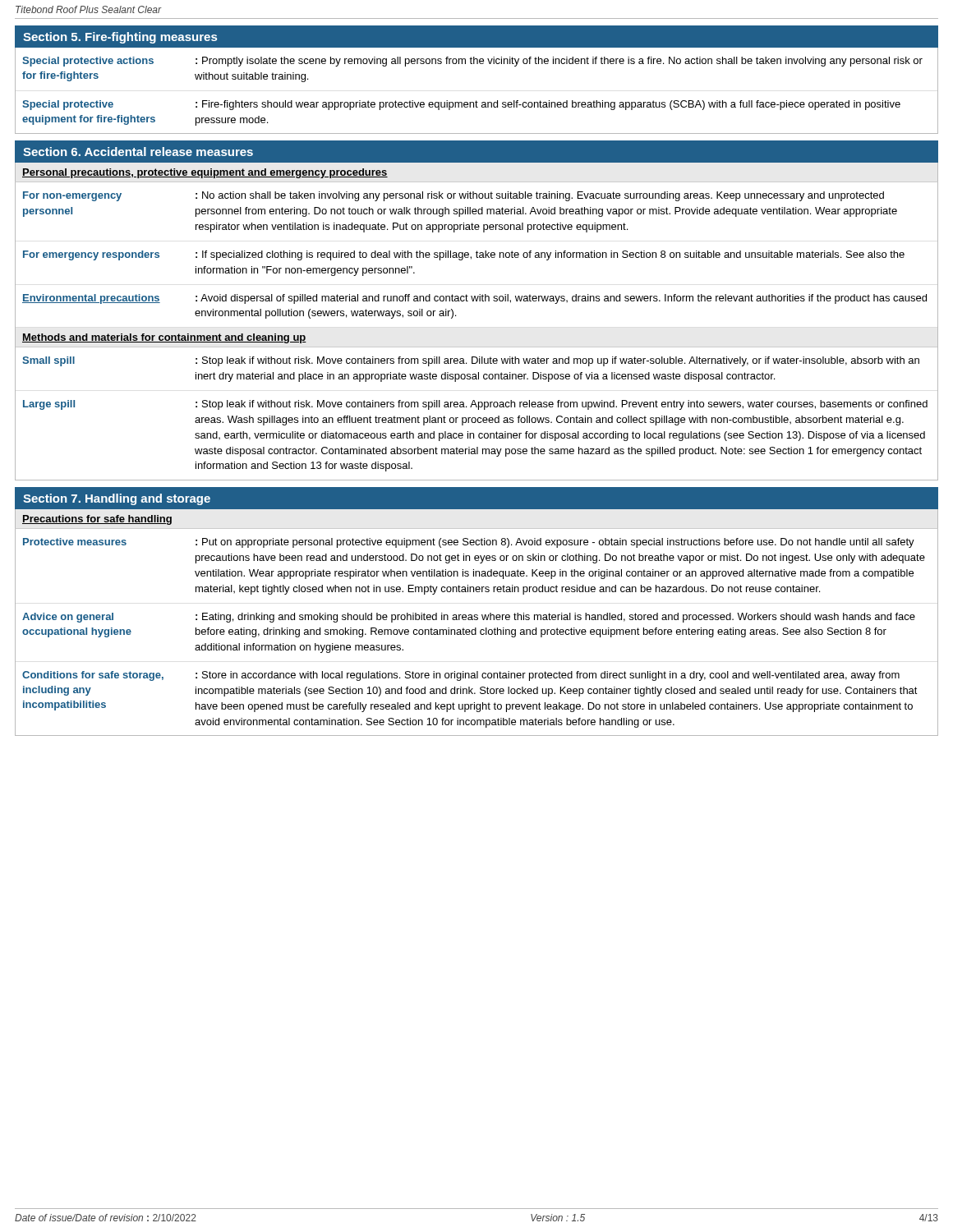Find the section header that says "Precautions for safe"
The height and width of the screenshot is (1232, 953).
tap(97, 519)
